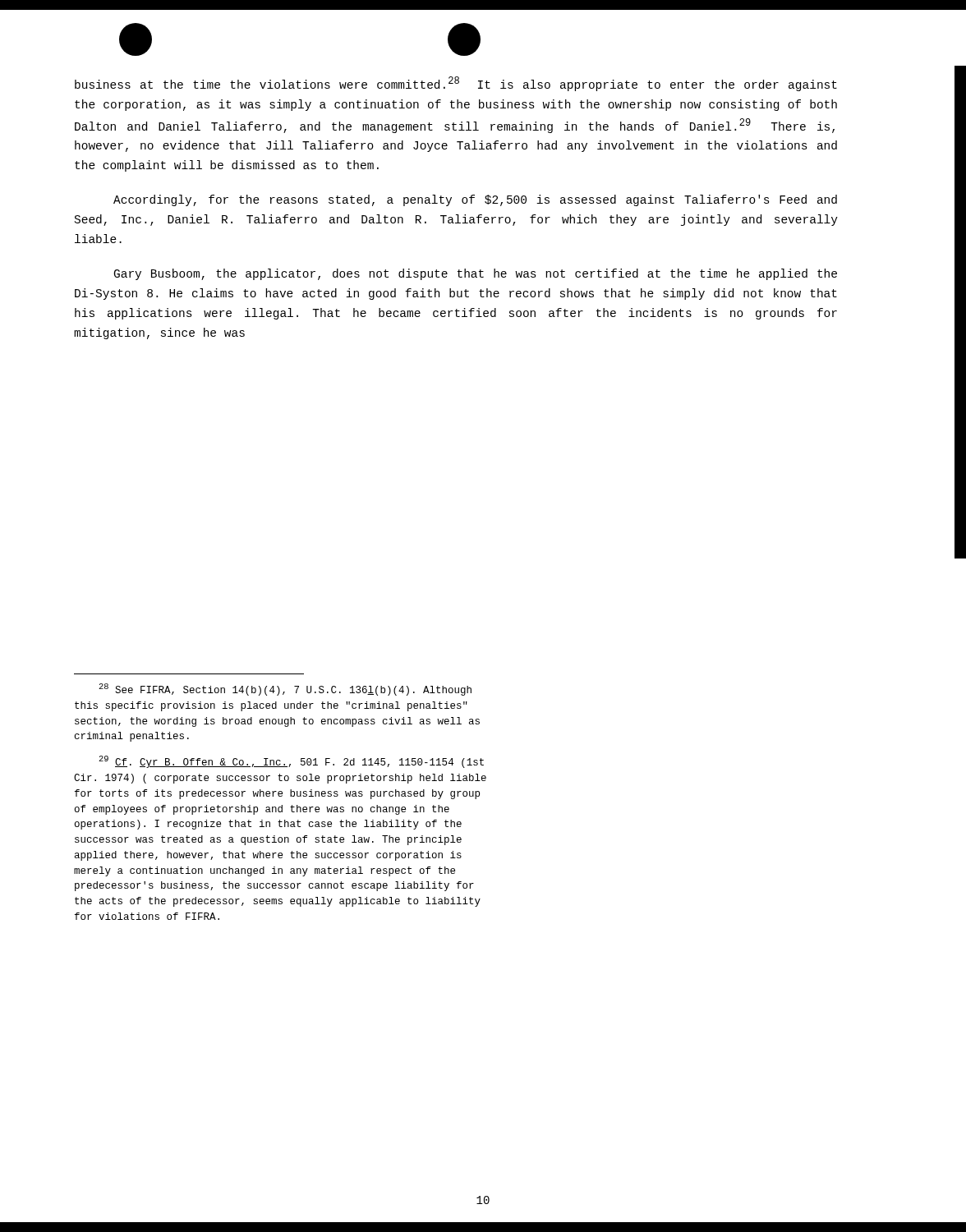Click the passage that begins "Accordingly, for the reasons stated, a penalty of"

(456, 220)
